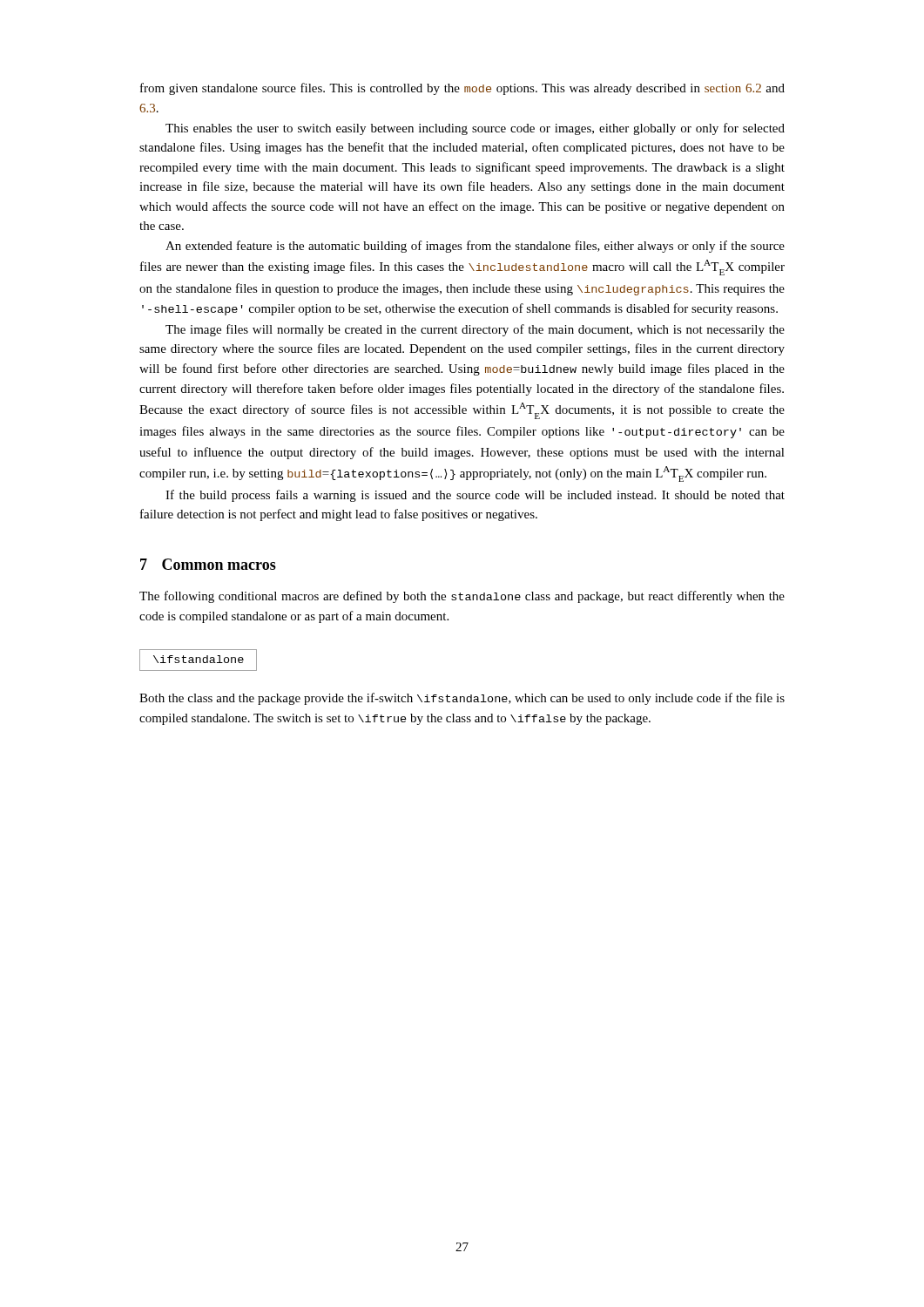Locate the section header with the text "7 Common macros"
Screen dimensions: 1307x924
(208, 564)
